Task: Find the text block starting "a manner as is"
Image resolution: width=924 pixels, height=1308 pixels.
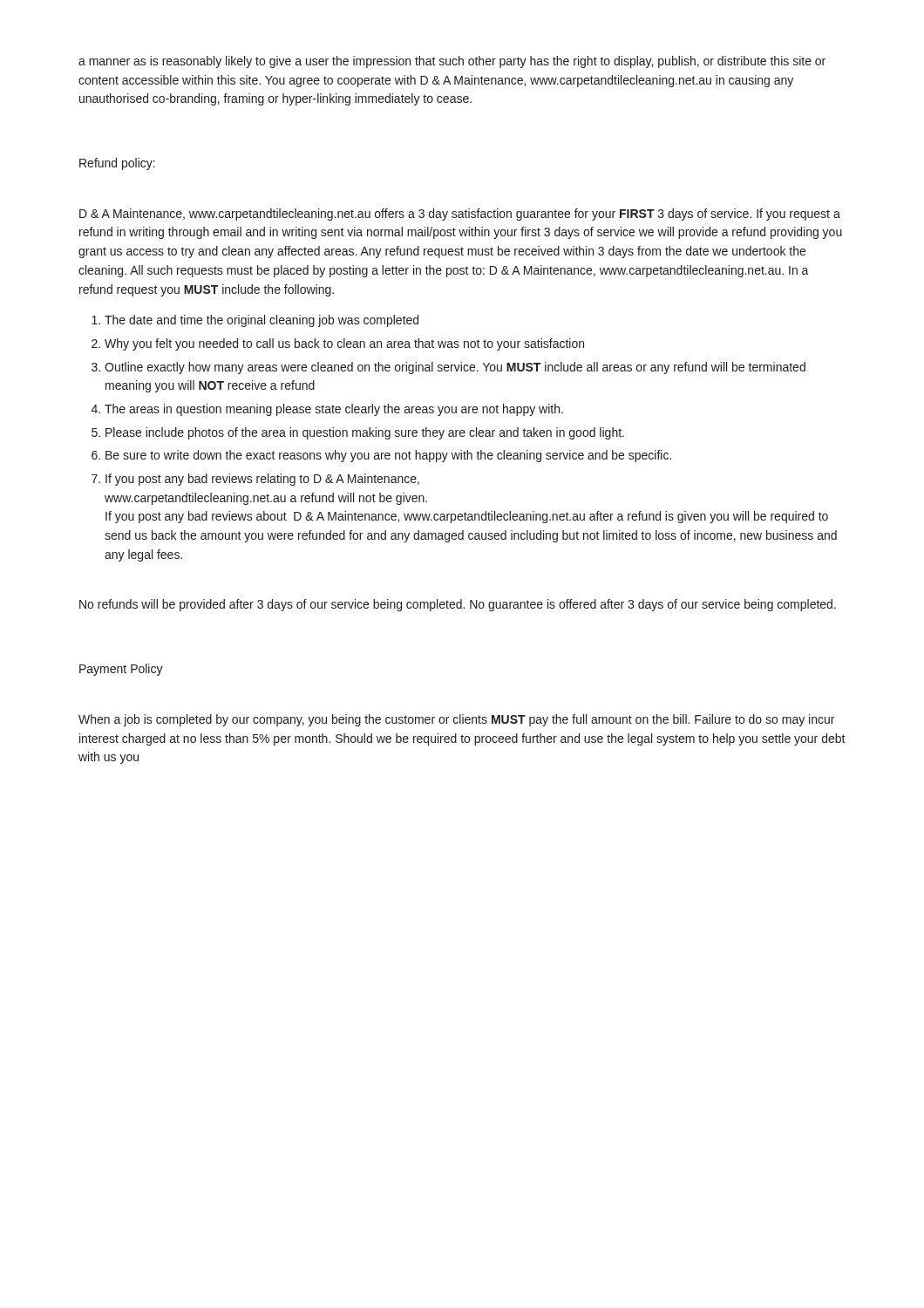Action: pyautogui.click(x=452, y=80)
